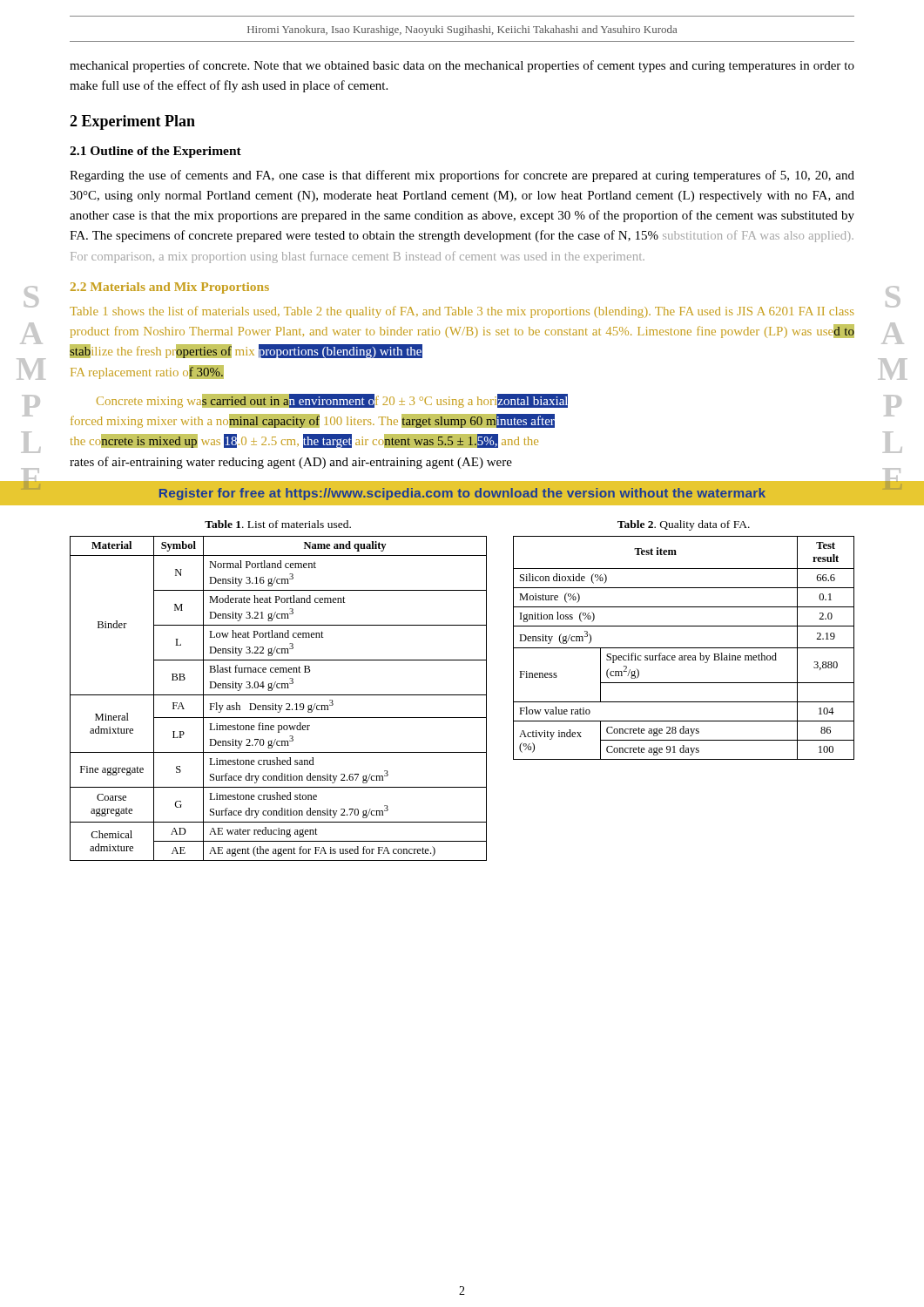This screenshot has height=1307, width=924.
Task: Locate the caption that opens with "Table 1. List"
Action: 278,524
